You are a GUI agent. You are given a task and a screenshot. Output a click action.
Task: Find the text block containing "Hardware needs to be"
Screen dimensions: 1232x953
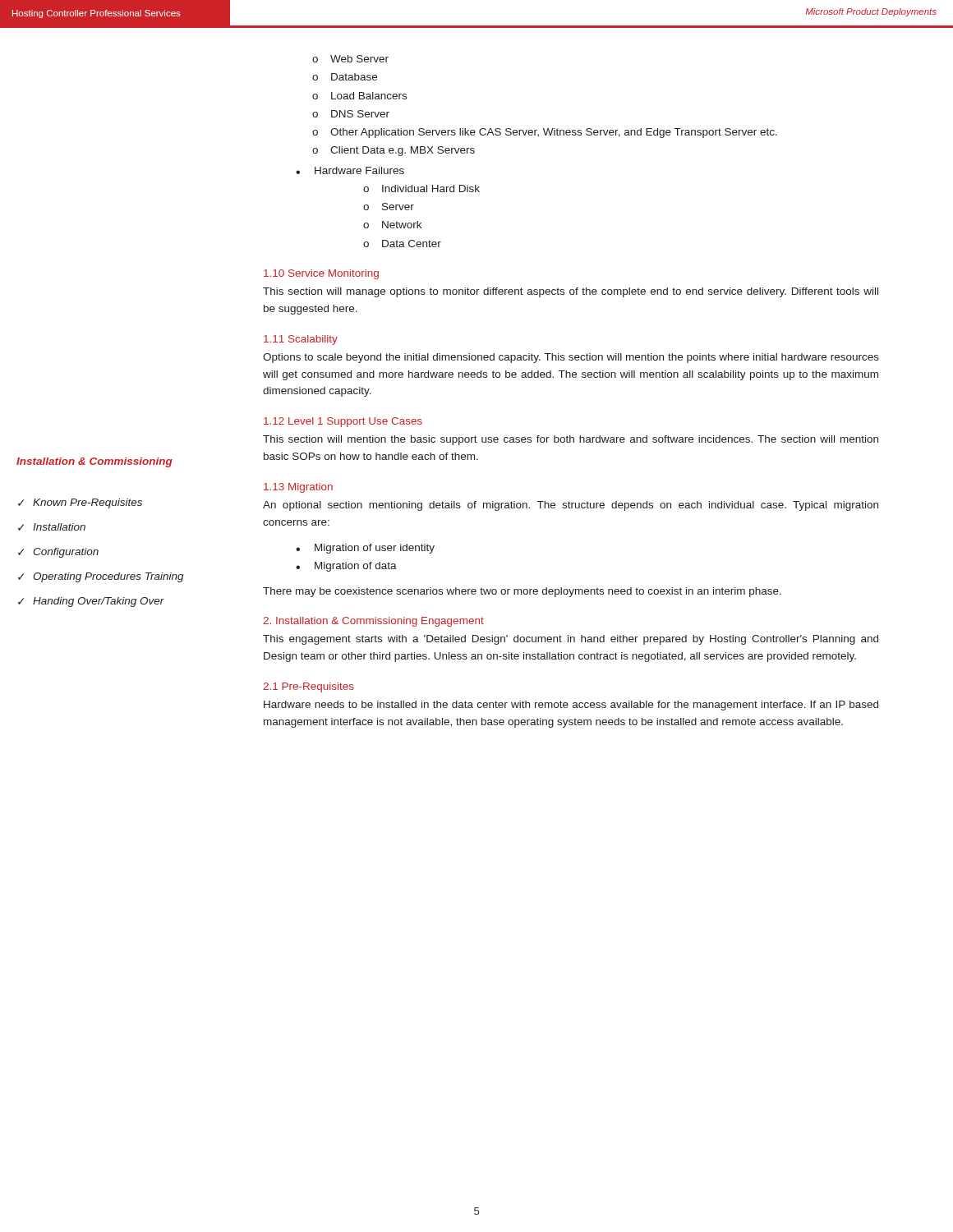(571, 713)
